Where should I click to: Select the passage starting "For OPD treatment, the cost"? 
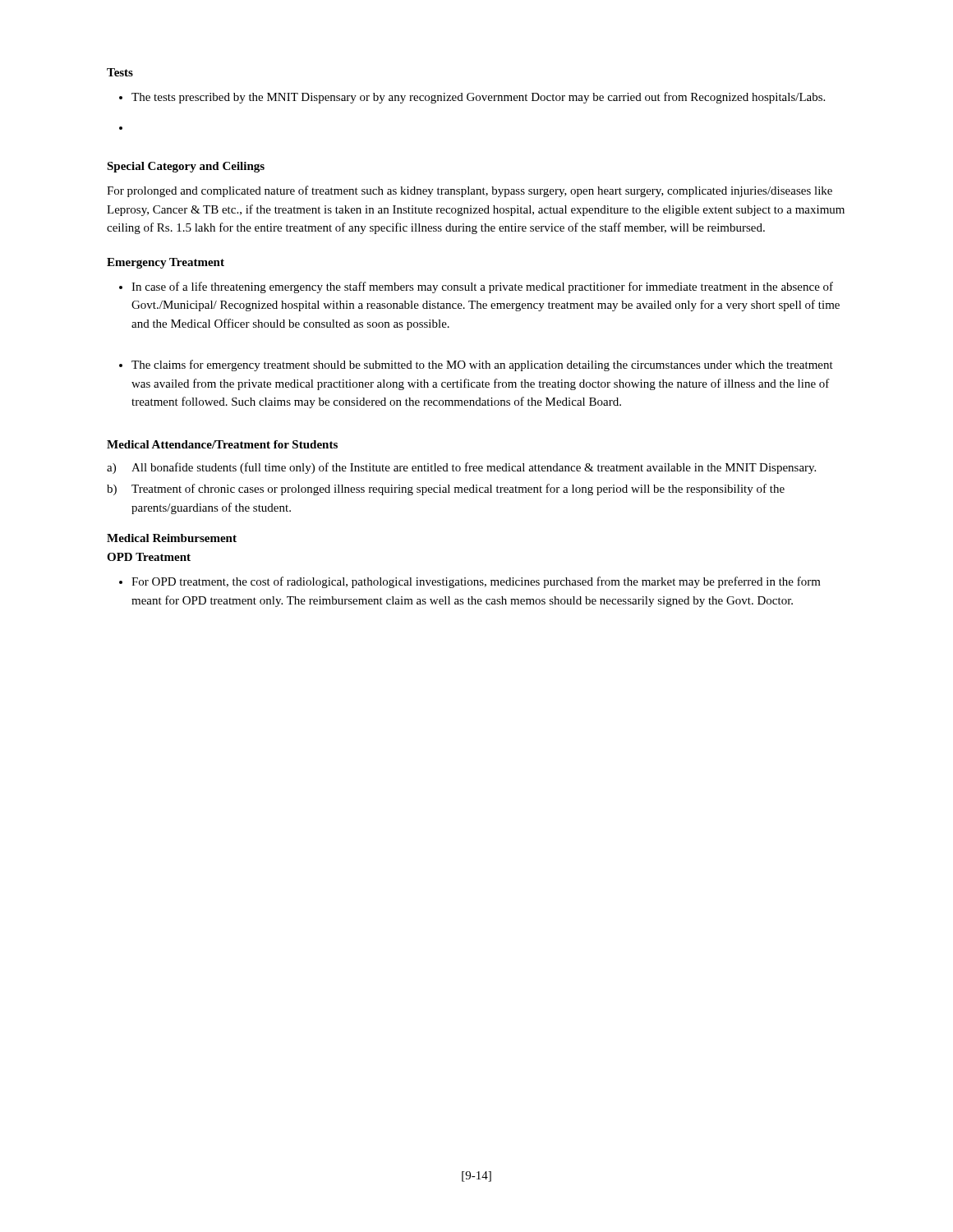[x=476, y=591]
